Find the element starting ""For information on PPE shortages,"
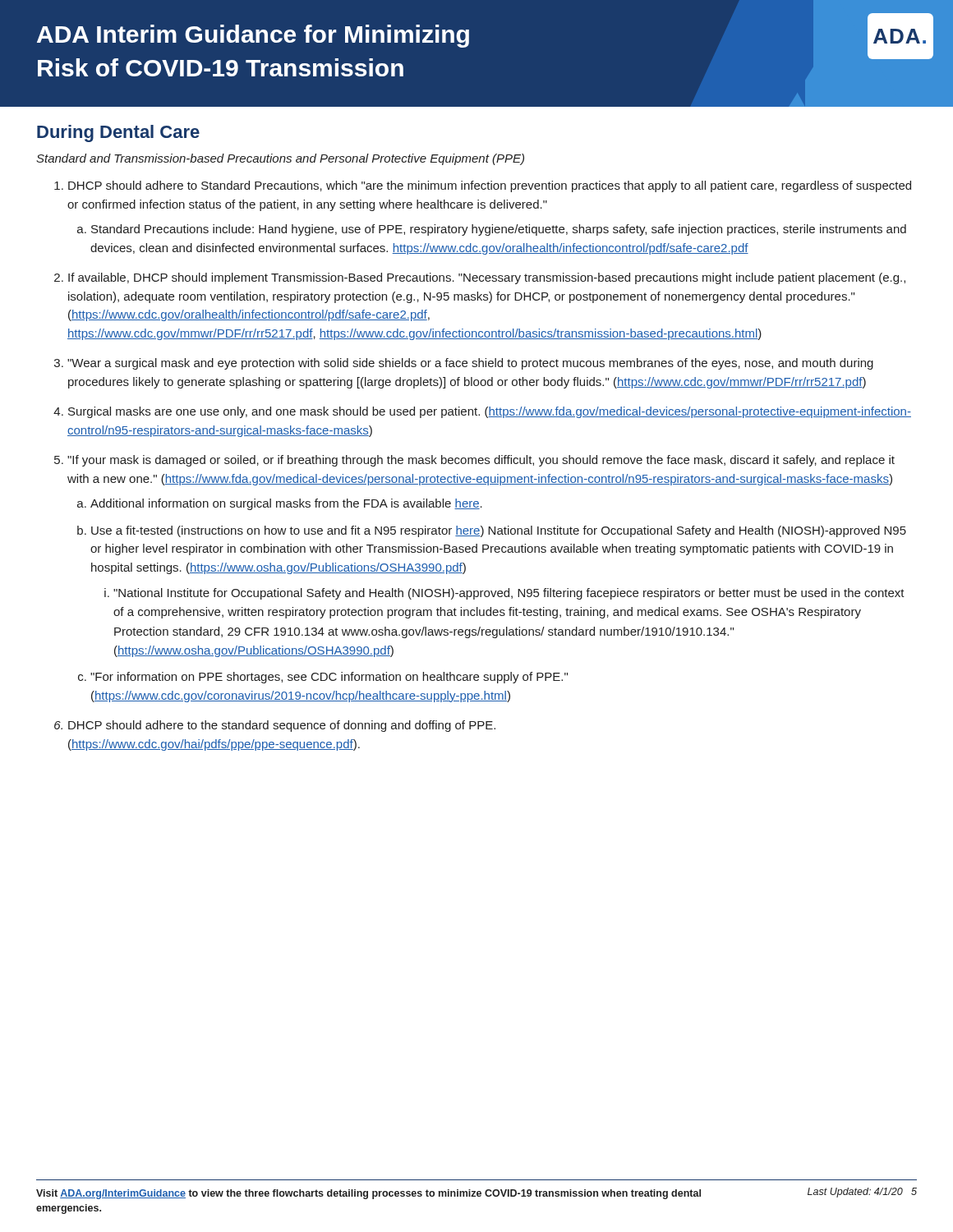Viewport: 953px width, 1232px height. point(329,686)
